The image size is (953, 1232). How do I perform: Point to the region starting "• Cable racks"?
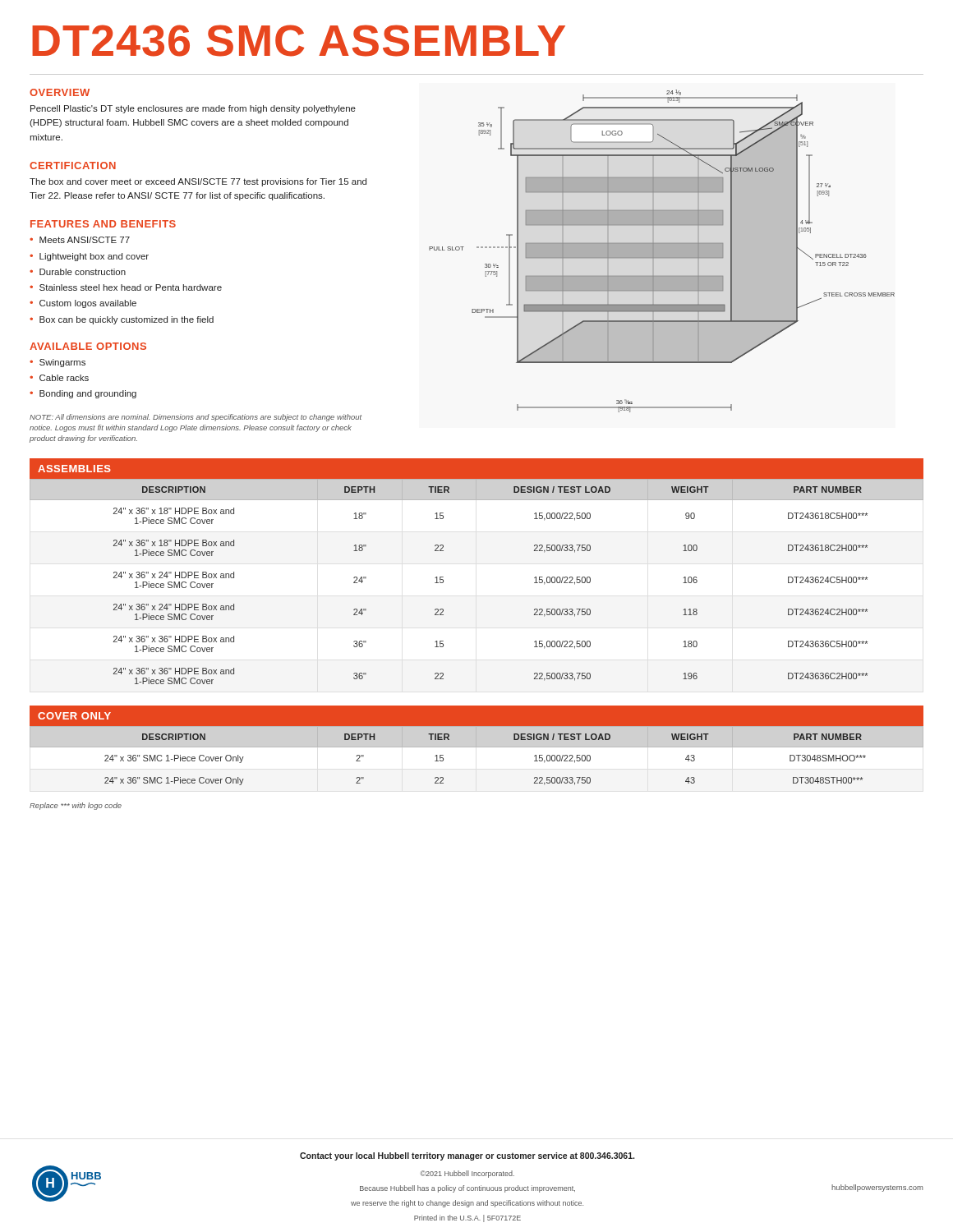click(59, 378)
